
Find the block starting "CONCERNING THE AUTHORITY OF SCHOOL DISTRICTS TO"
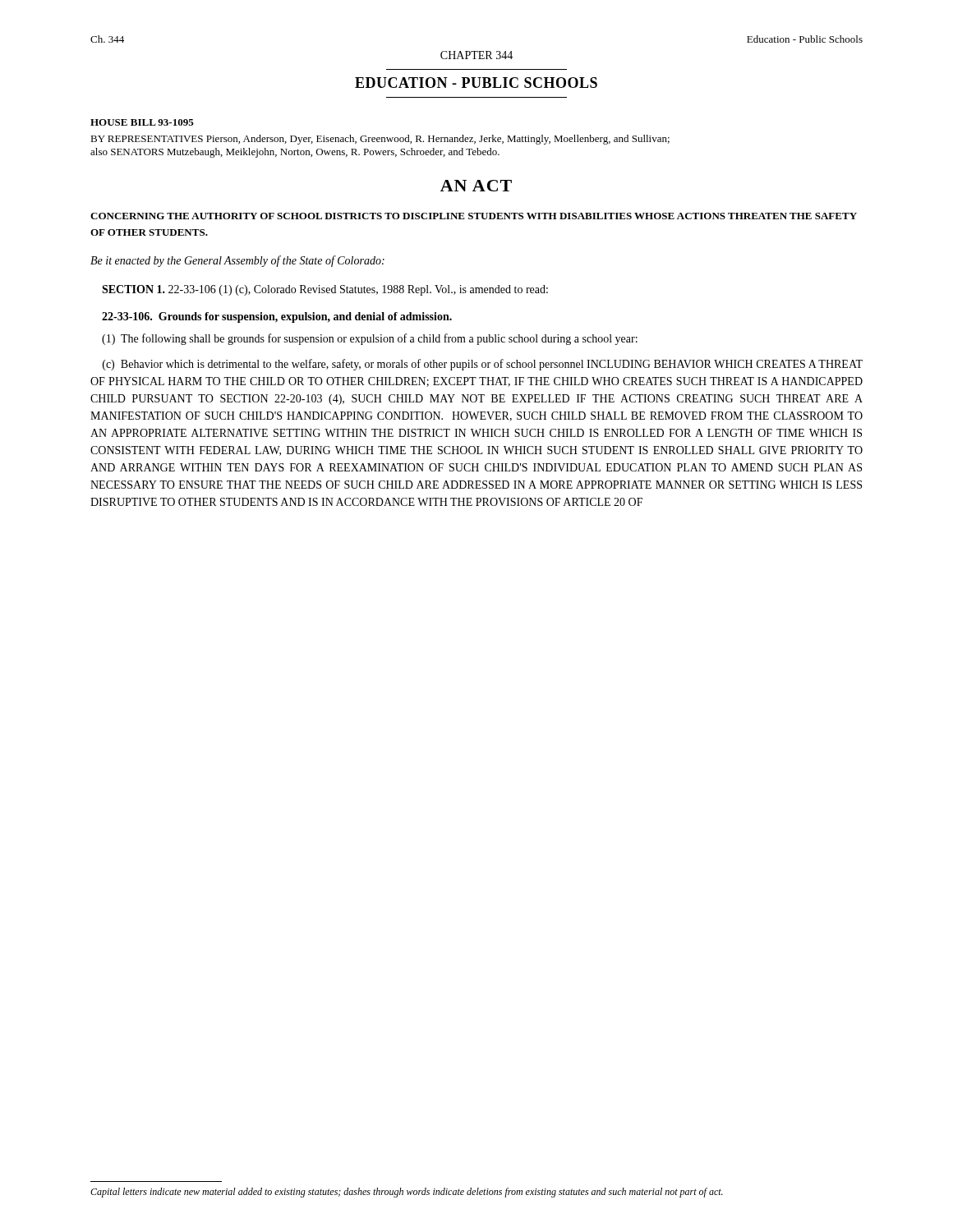473,224
